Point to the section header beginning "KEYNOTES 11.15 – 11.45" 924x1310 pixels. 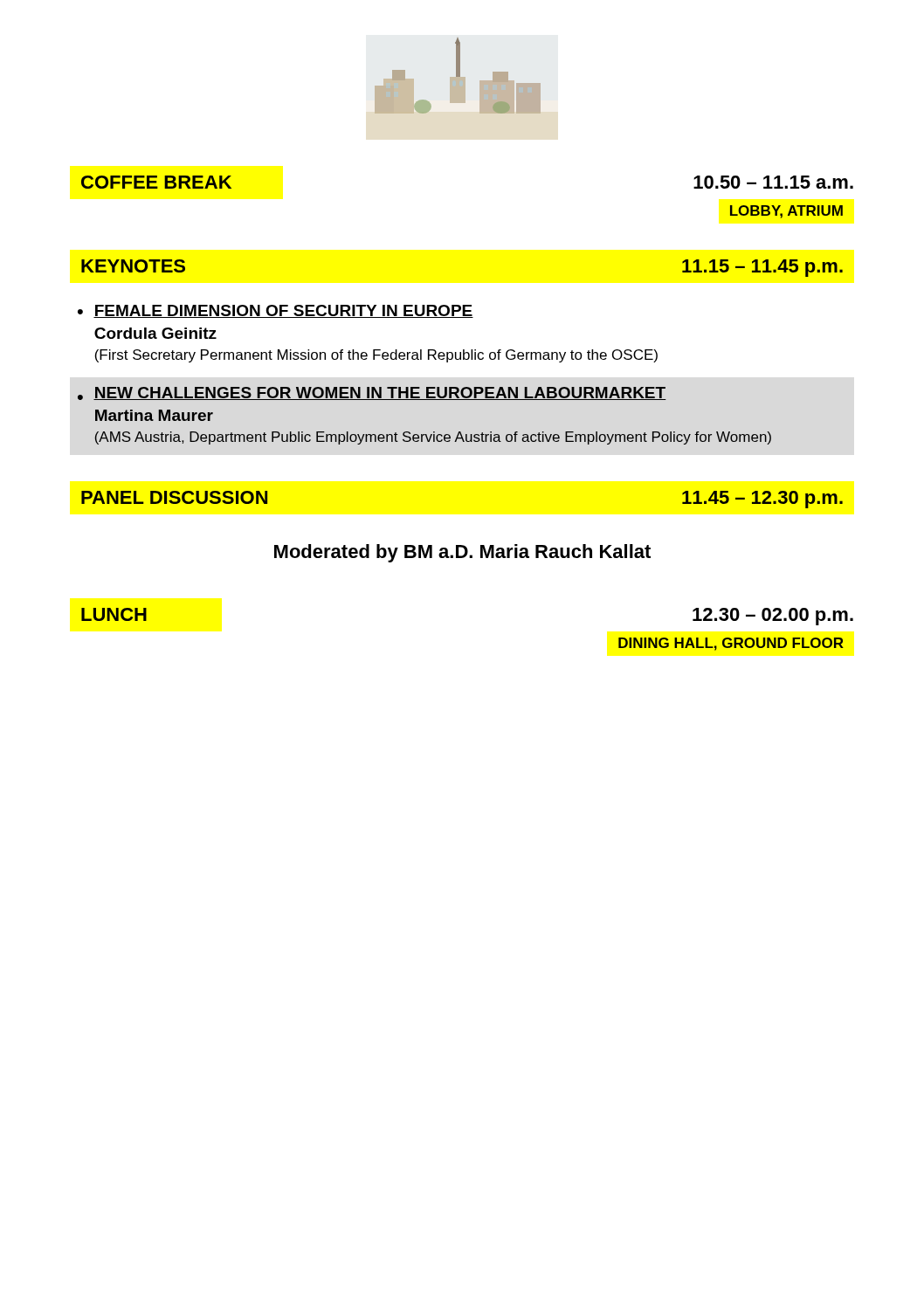tap(127, 268)
